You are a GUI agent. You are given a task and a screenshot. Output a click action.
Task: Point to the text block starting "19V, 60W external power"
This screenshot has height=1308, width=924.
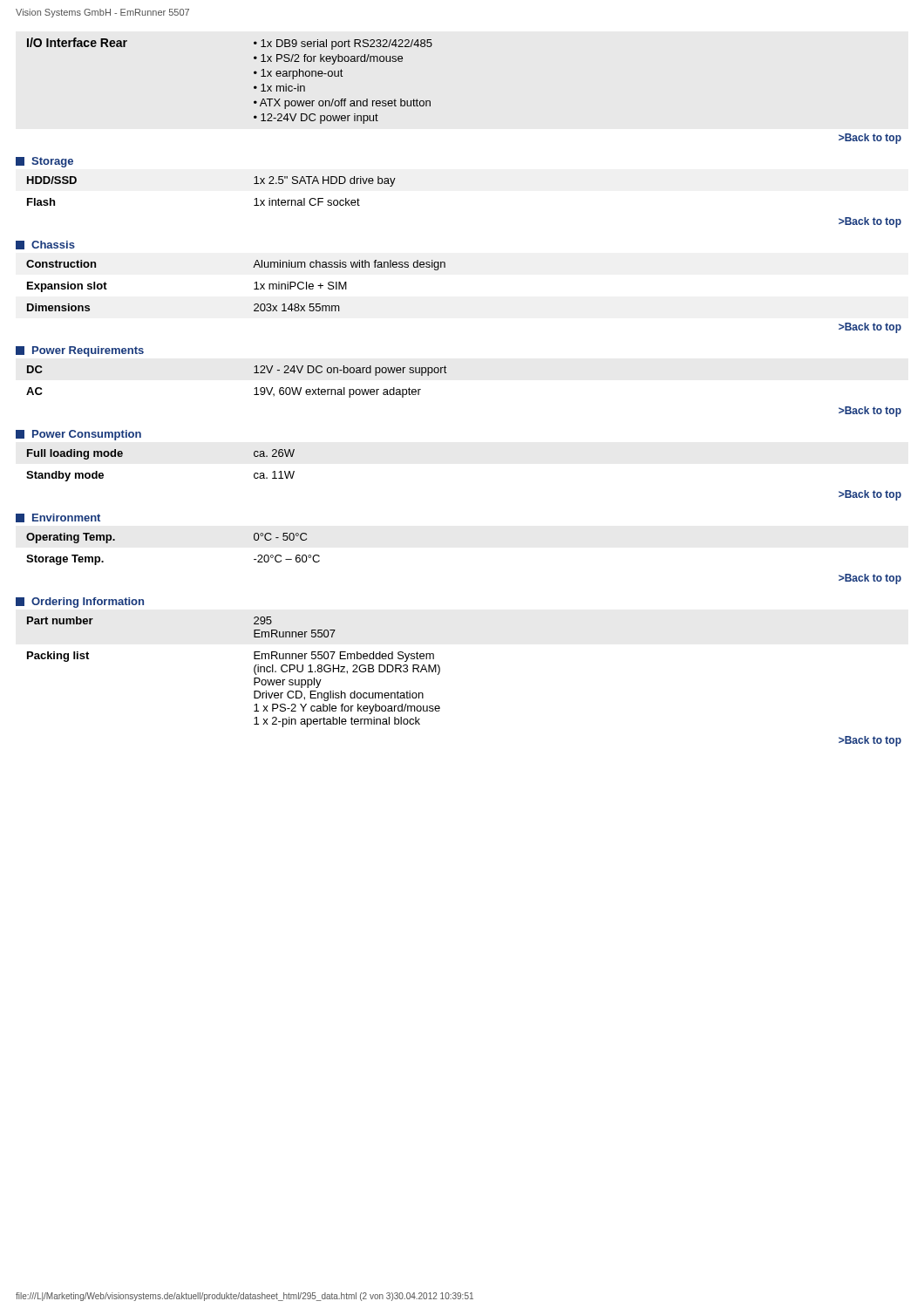point(337,391)
